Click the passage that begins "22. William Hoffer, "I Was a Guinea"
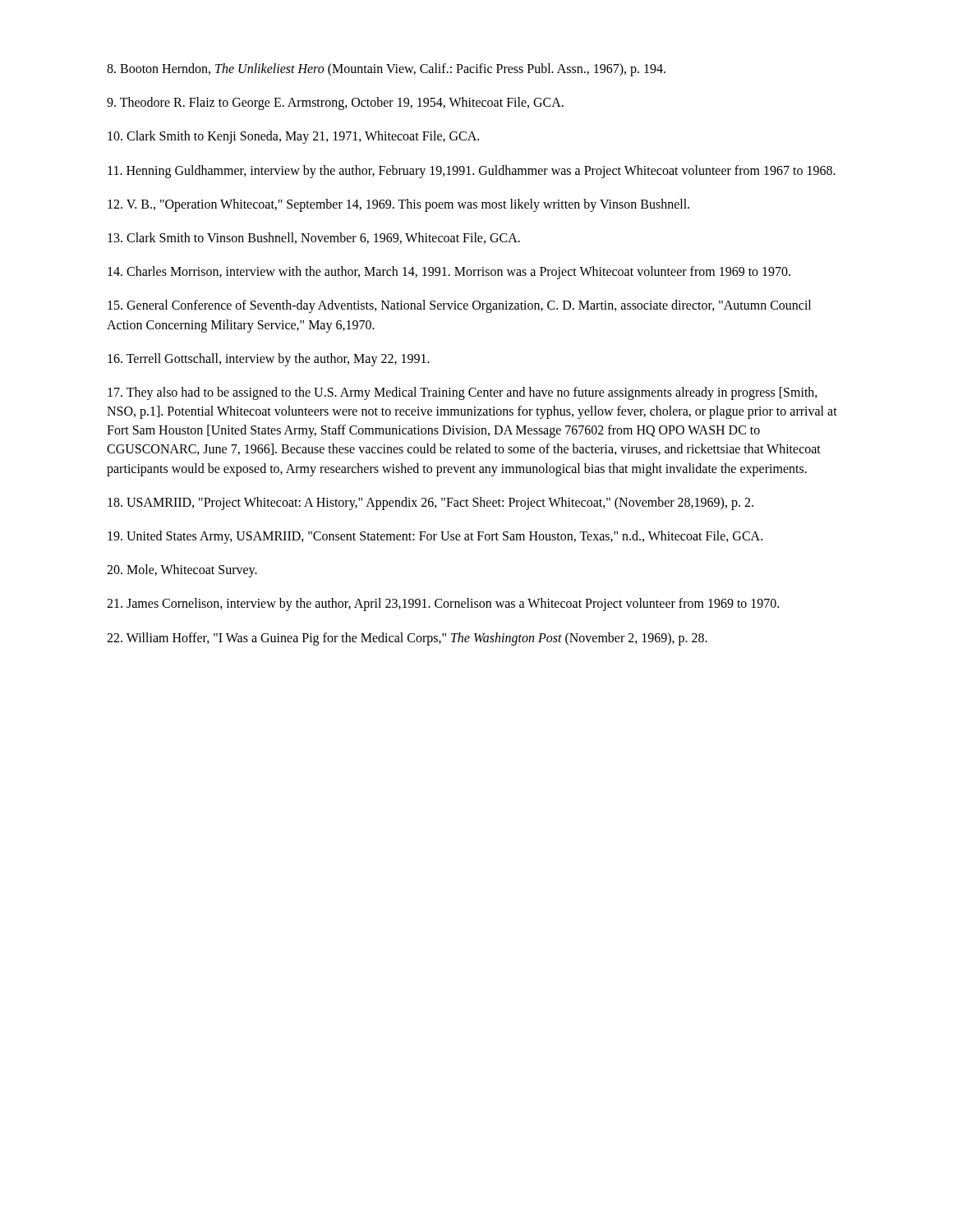Viewport: 953px width, 1232px height. (x=407, y=637)
